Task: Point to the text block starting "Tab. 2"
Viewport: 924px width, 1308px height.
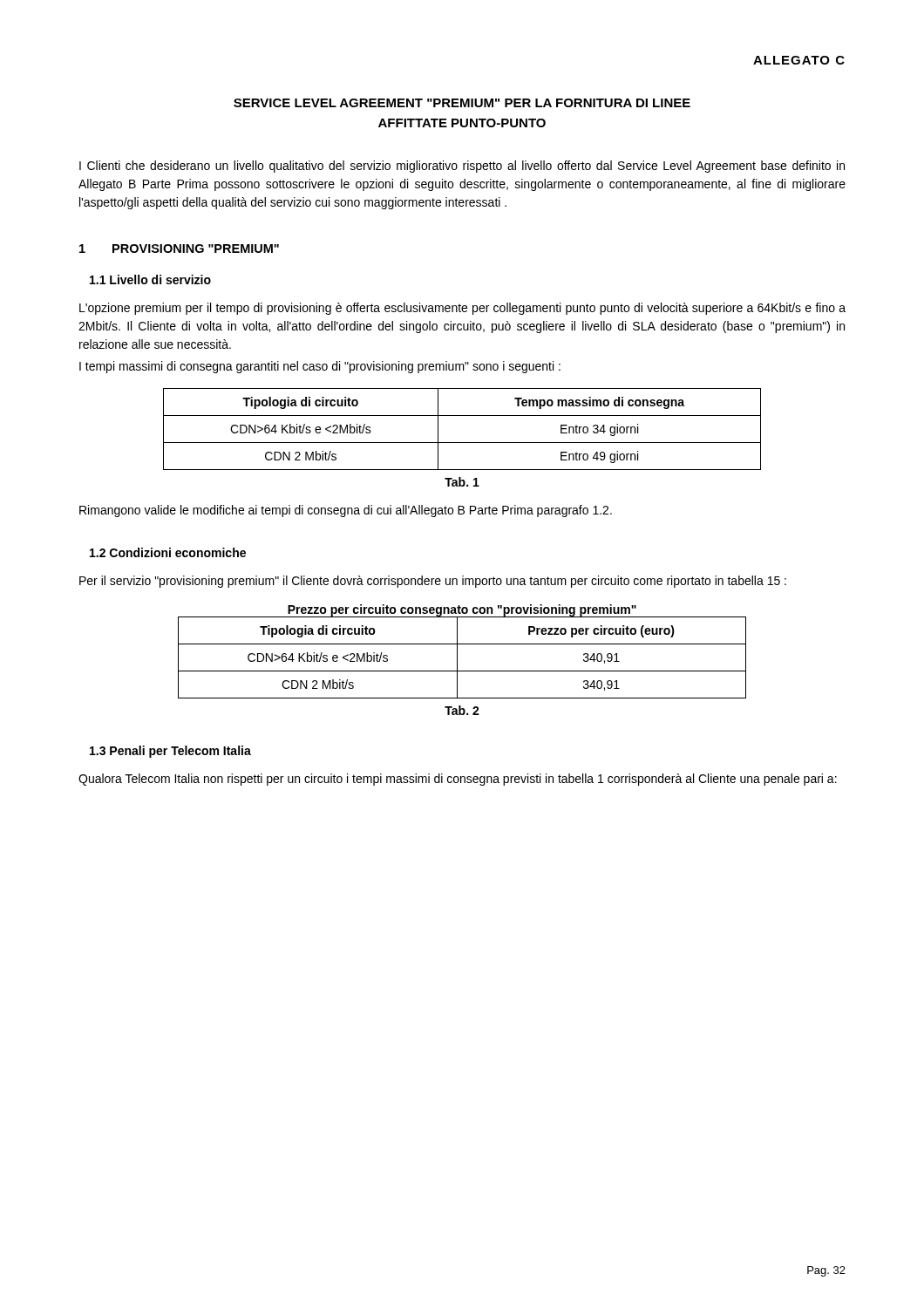Action: pos(462,711)
